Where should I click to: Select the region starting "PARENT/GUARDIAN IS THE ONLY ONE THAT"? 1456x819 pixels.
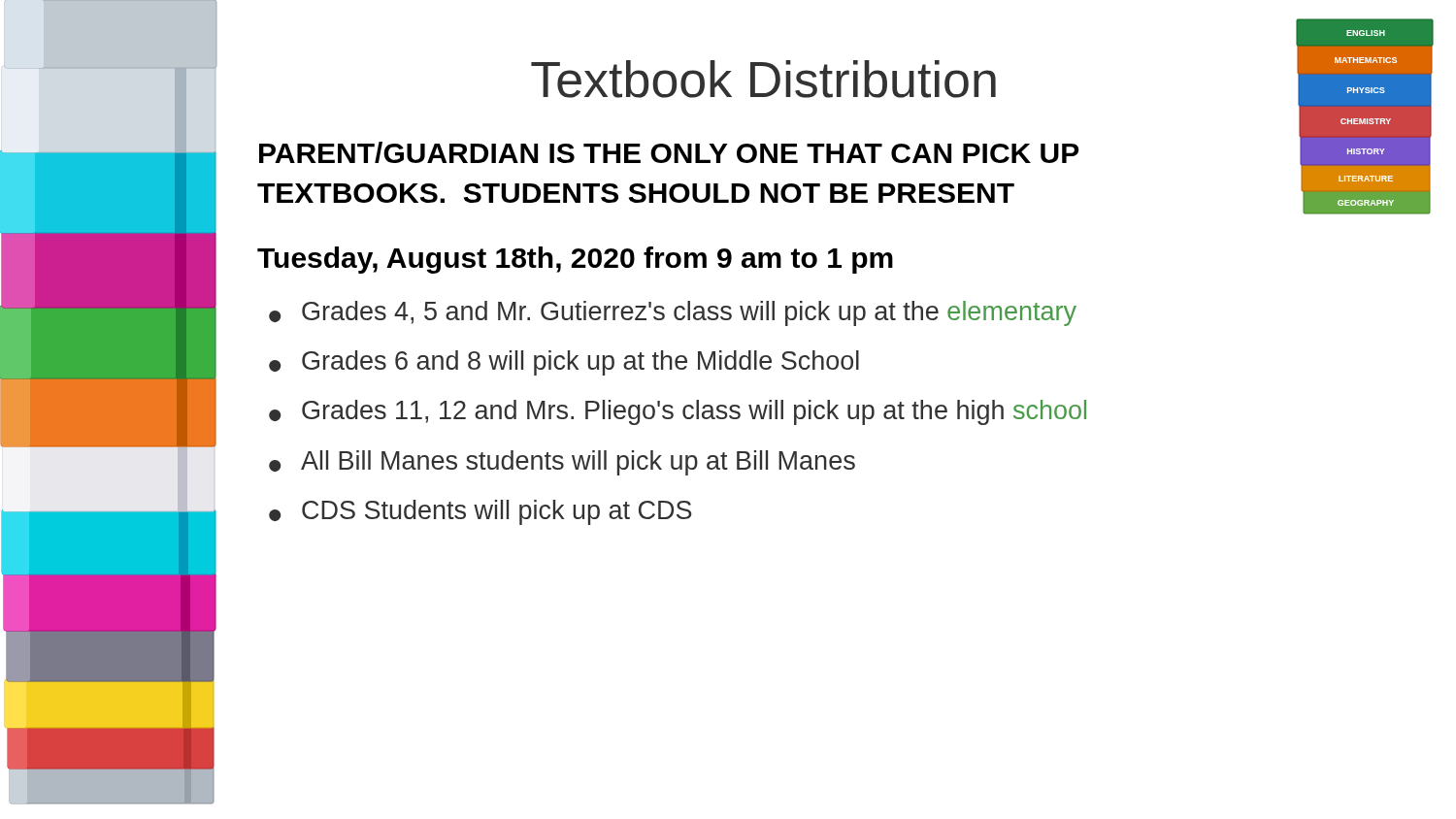668,172
